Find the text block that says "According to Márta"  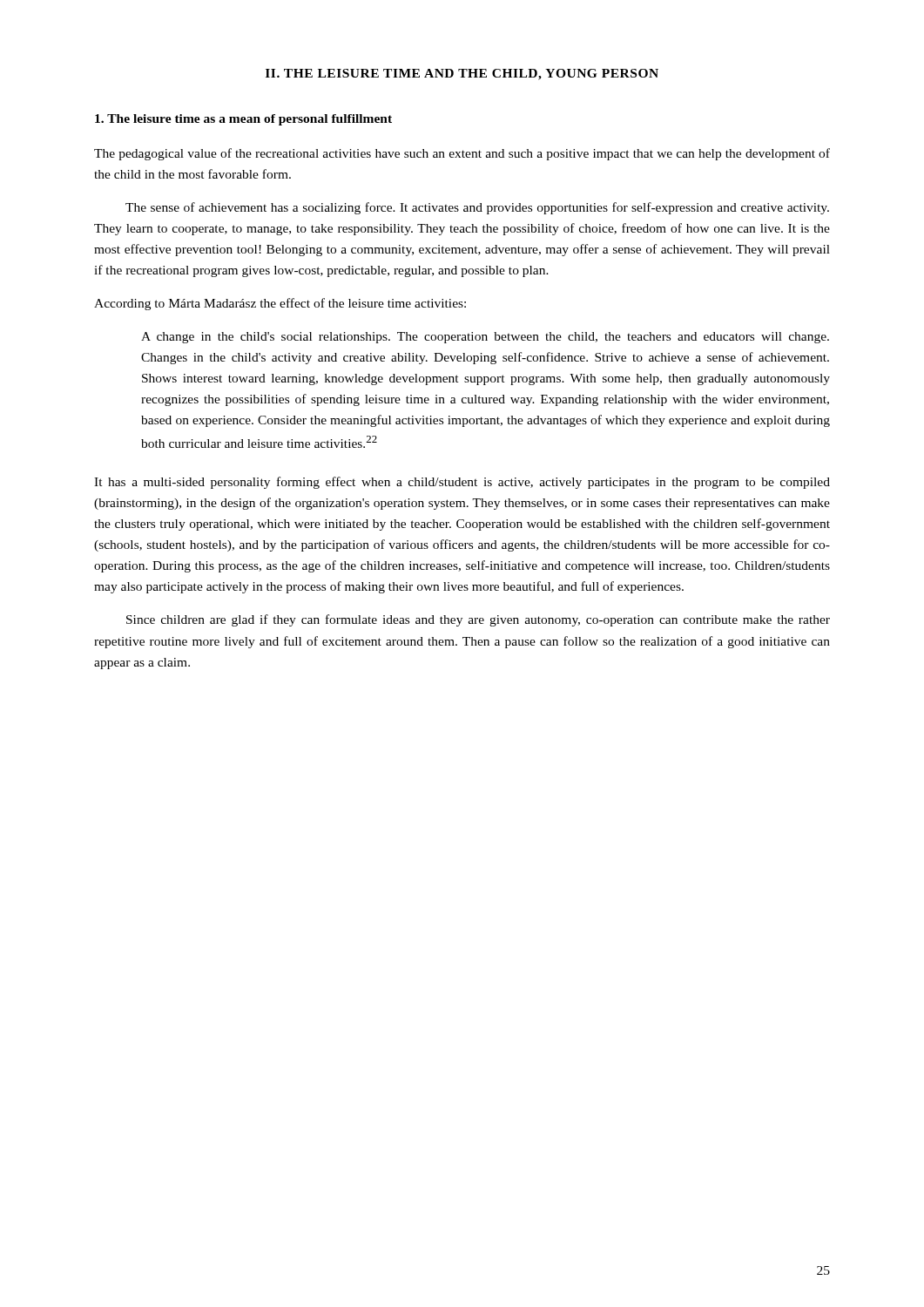[281, 303]
